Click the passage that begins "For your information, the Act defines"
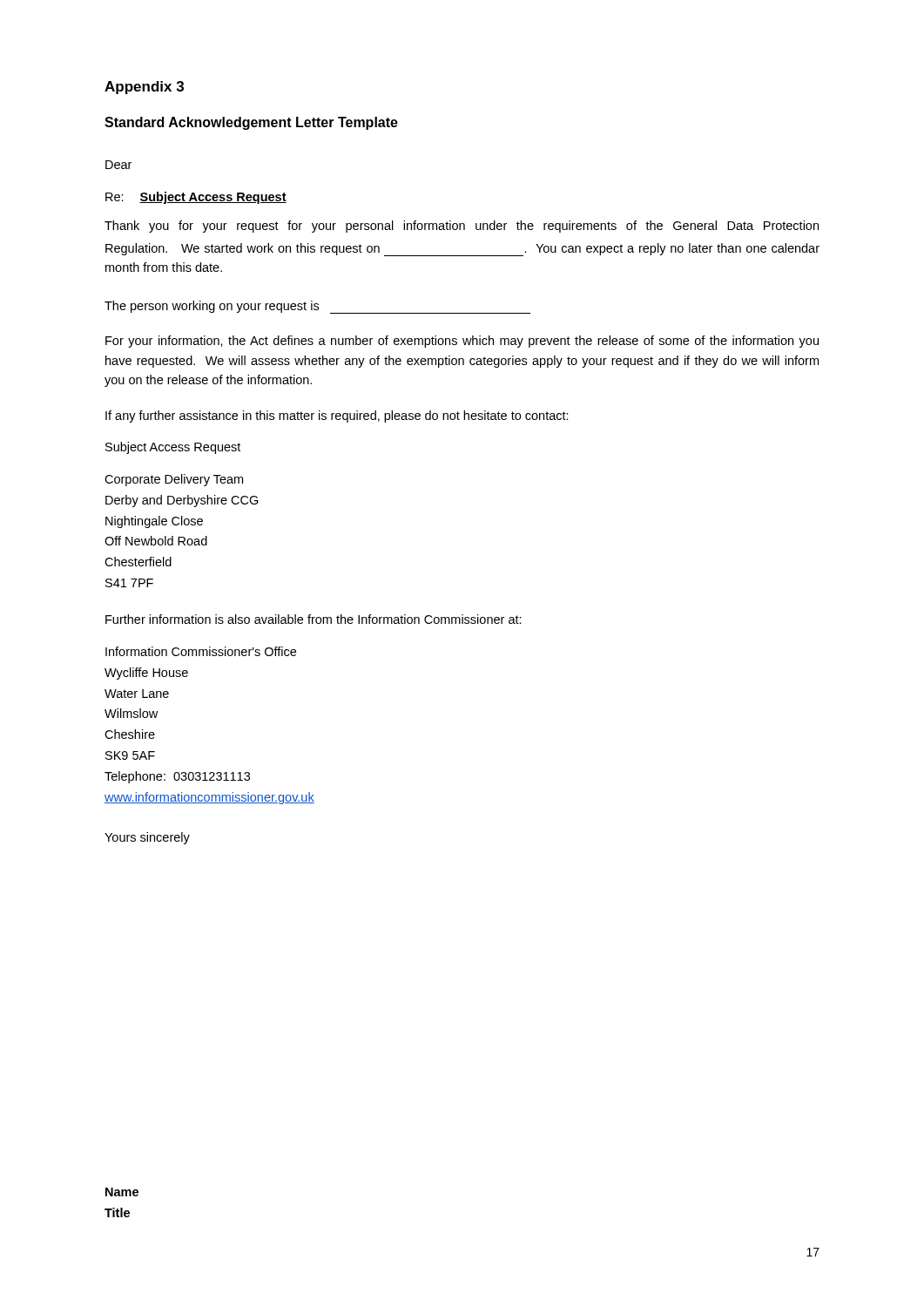 tap(462, 361)
